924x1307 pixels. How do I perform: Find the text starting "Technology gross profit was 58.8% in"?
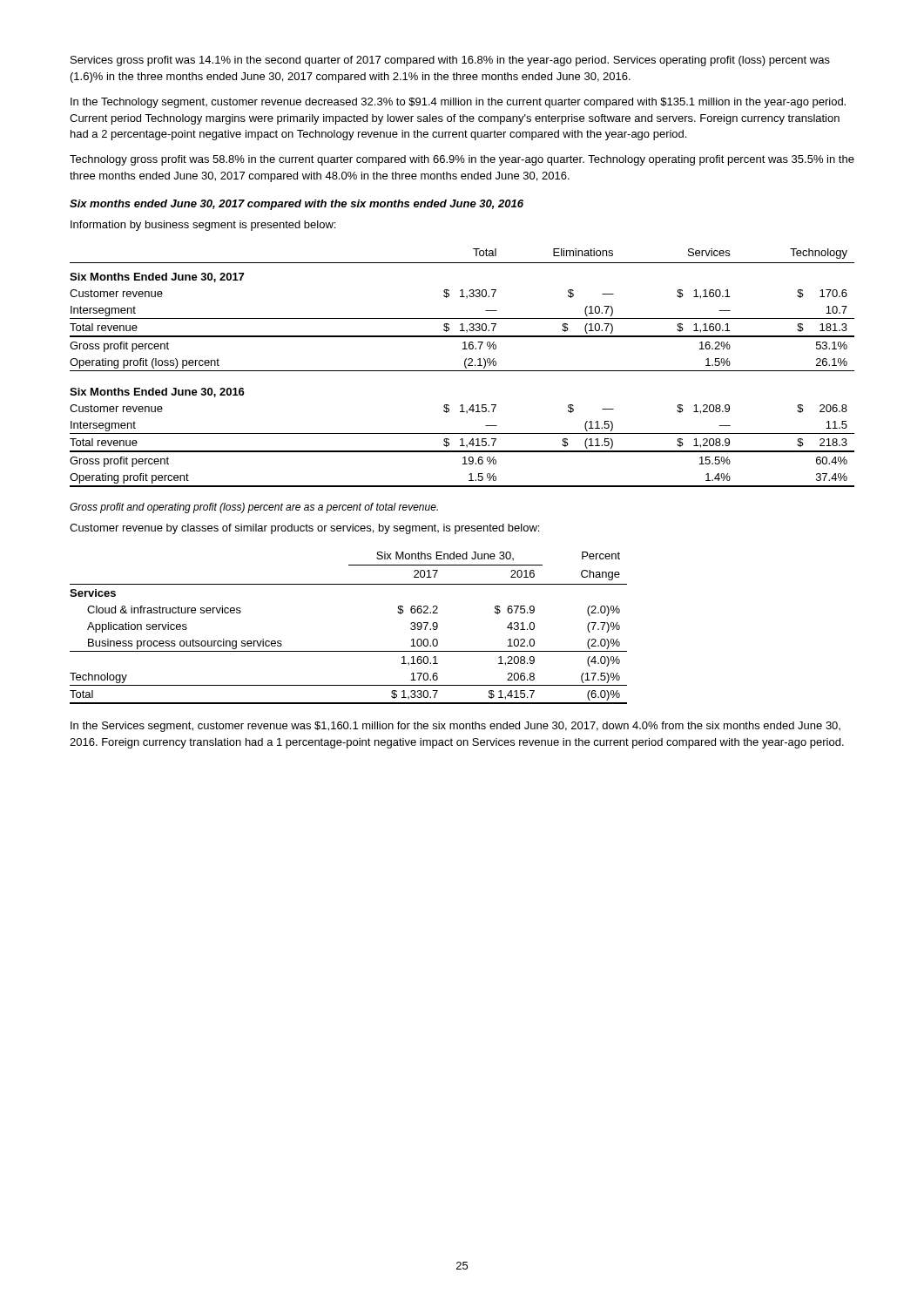click(x=462, y=168)
